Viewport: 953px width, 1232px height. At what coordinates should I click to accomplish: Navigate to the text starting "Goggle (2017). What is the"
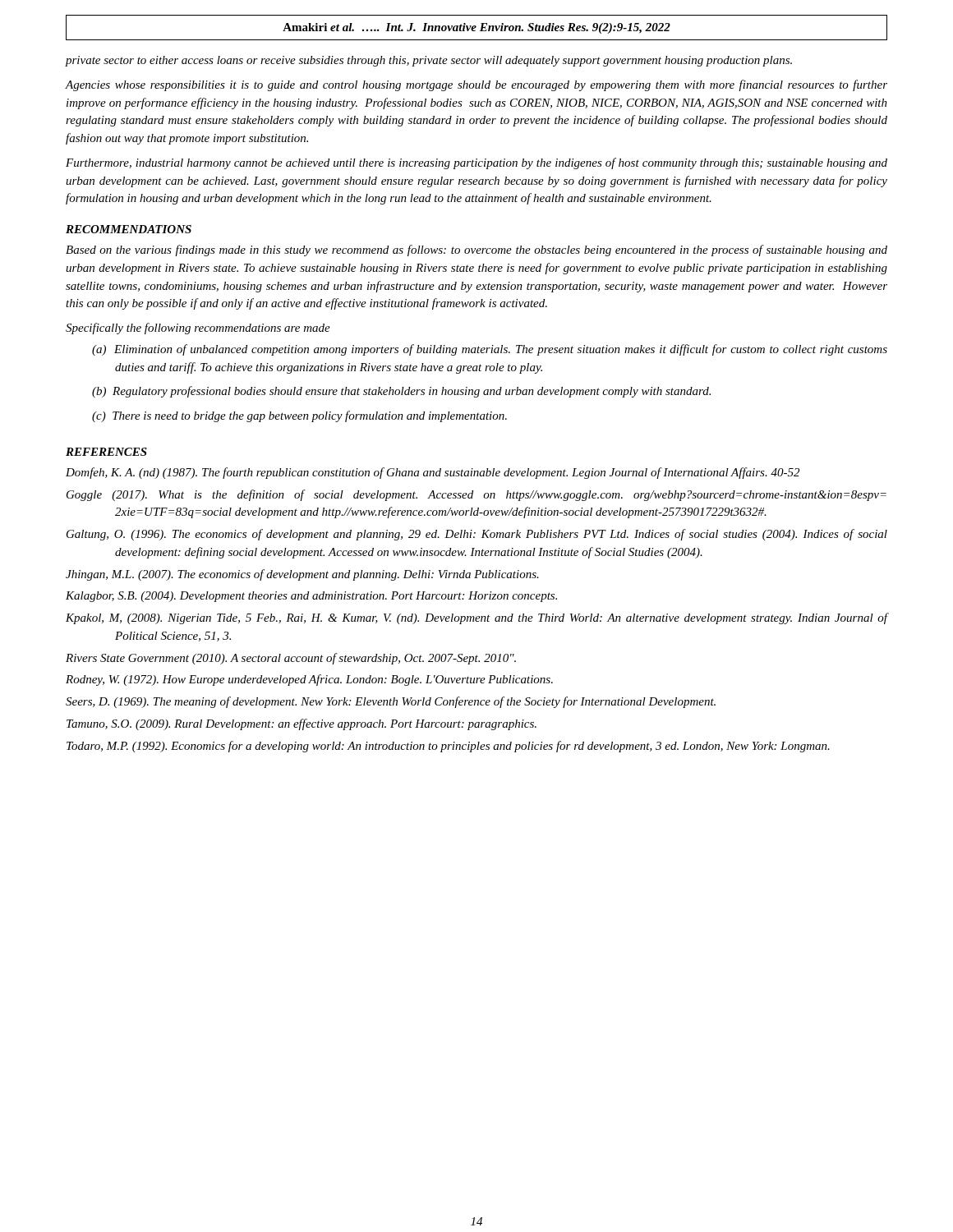pos(476,504)
